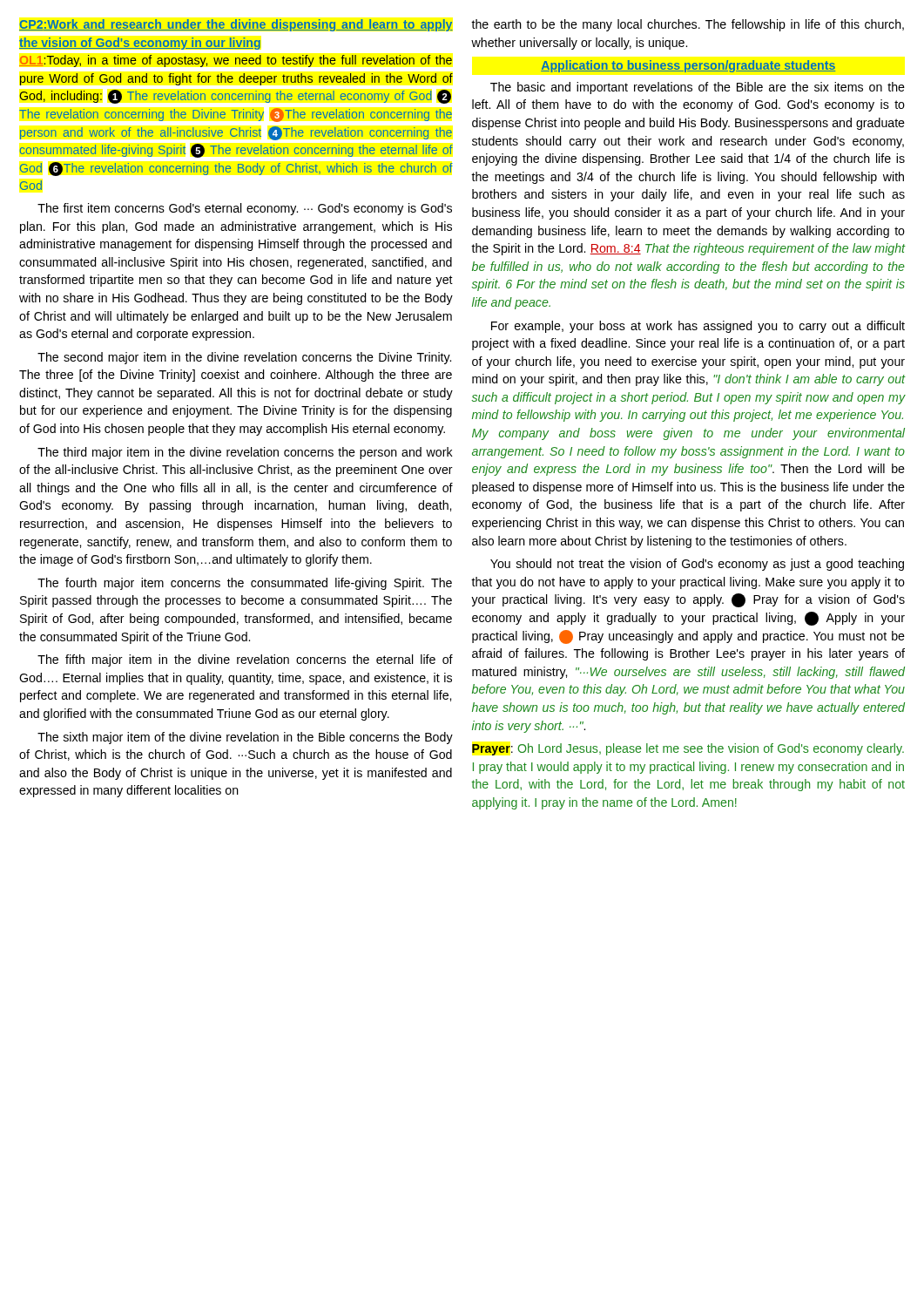This screenshot has width=924, height=1307.
Task: Find the region starting "the earth to be the many"
Action: [x=688, y=414]
